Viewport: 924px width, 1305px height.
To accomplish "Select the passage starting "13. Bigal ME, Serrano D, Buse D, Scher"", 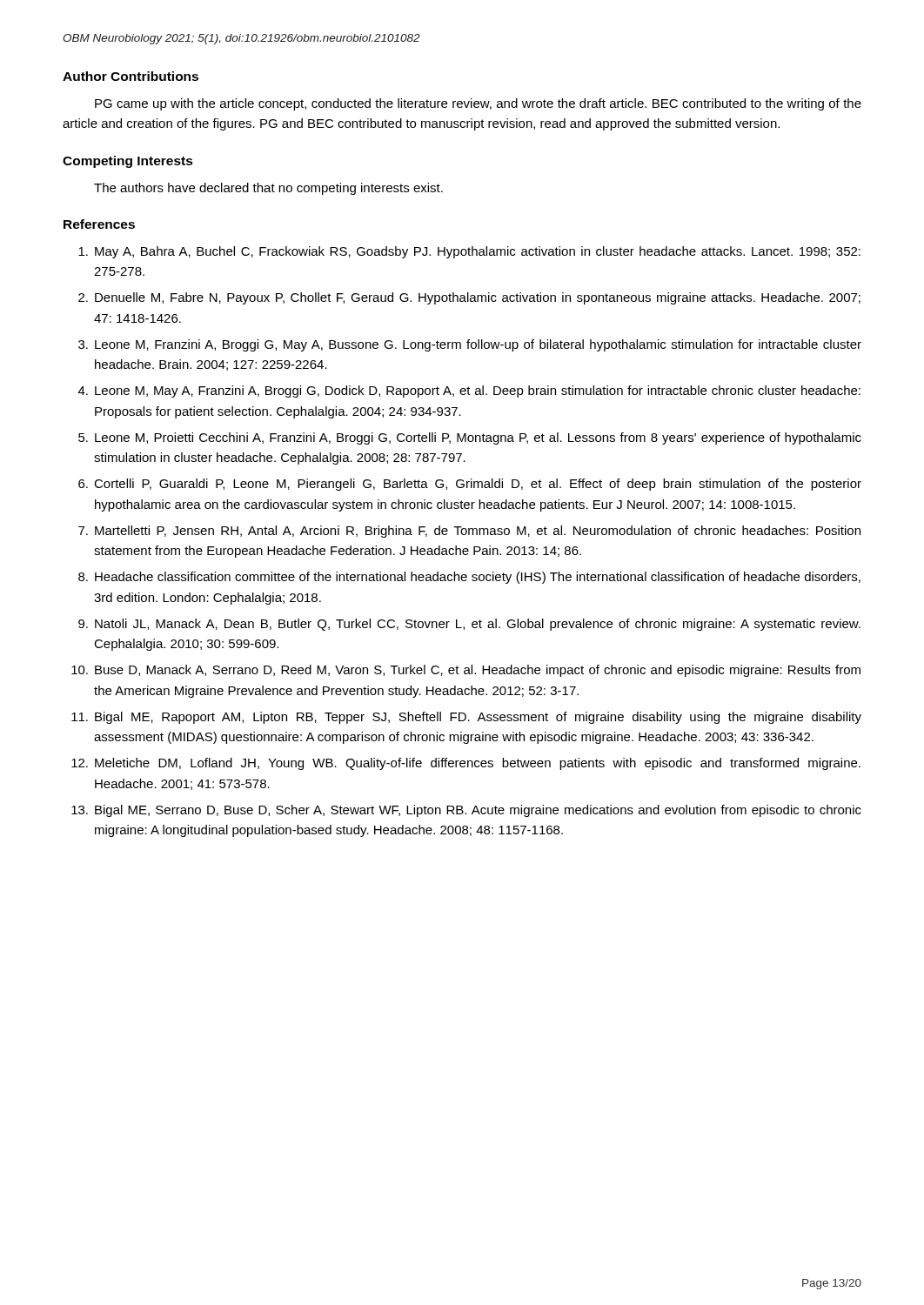I will coord(462,820).
